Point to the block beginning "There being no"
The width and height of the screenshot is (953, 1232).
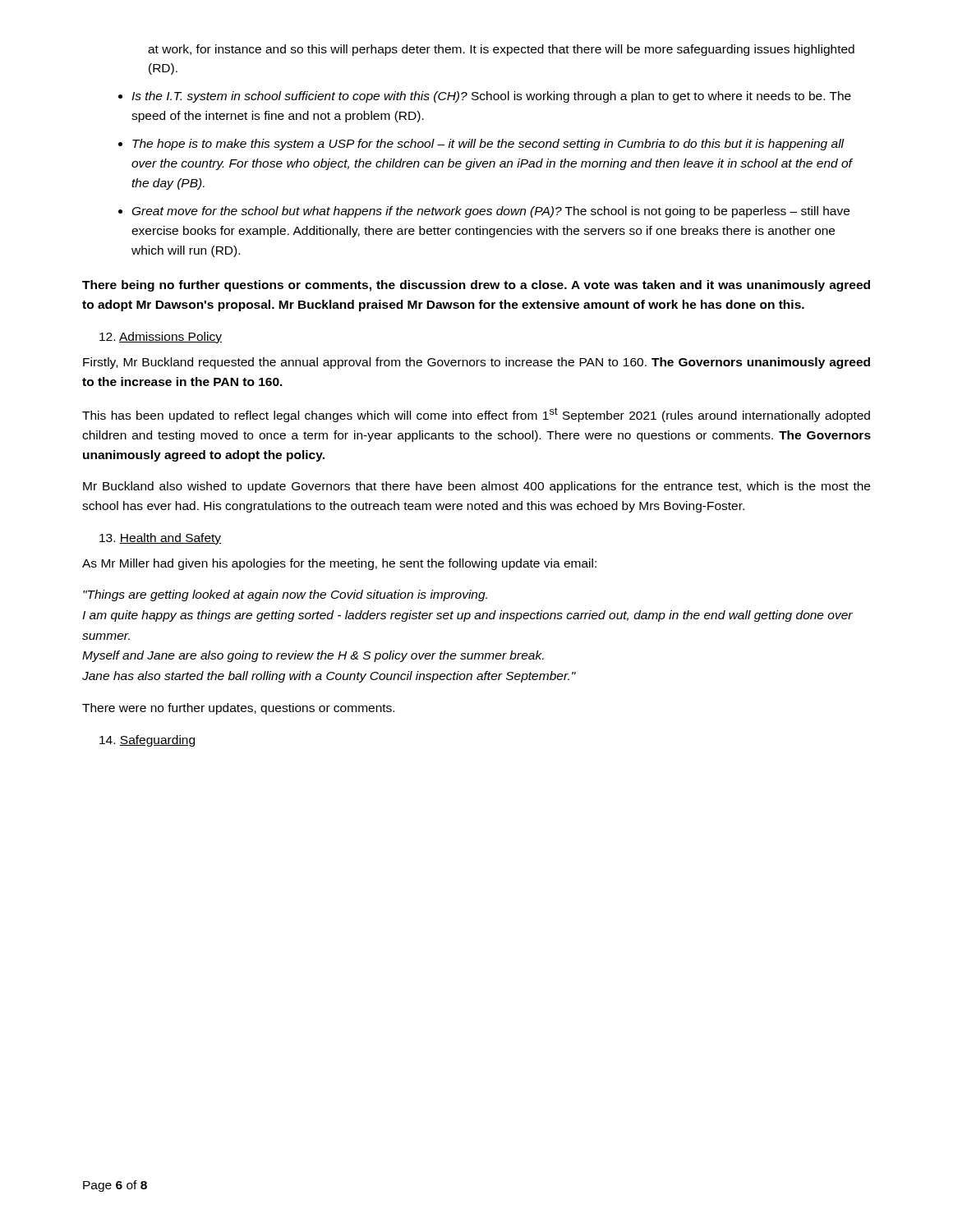(x=476, y=294)
